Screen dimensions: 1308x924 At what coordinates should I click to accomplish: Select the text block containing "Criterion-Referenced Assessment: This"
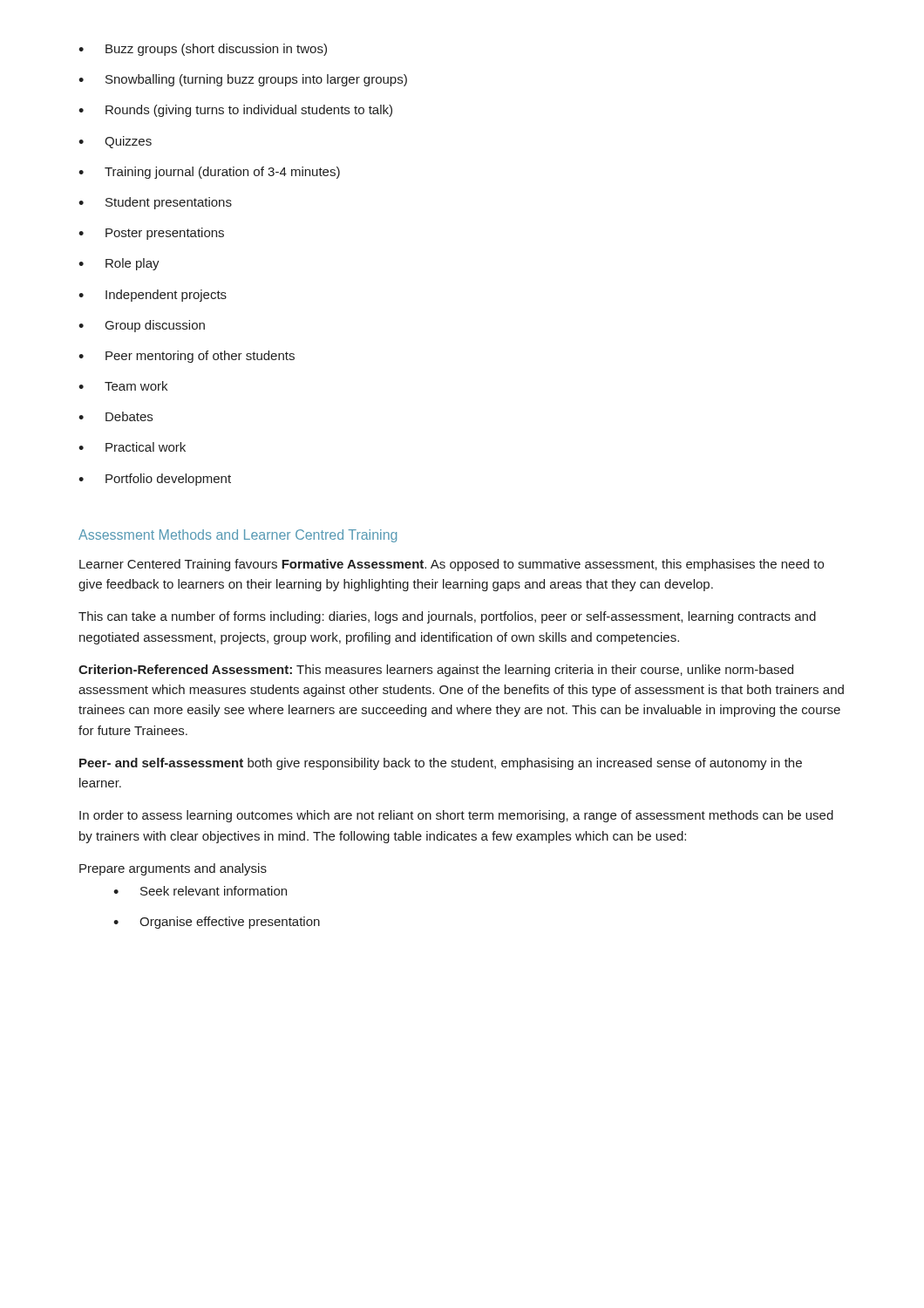[461, 700]
